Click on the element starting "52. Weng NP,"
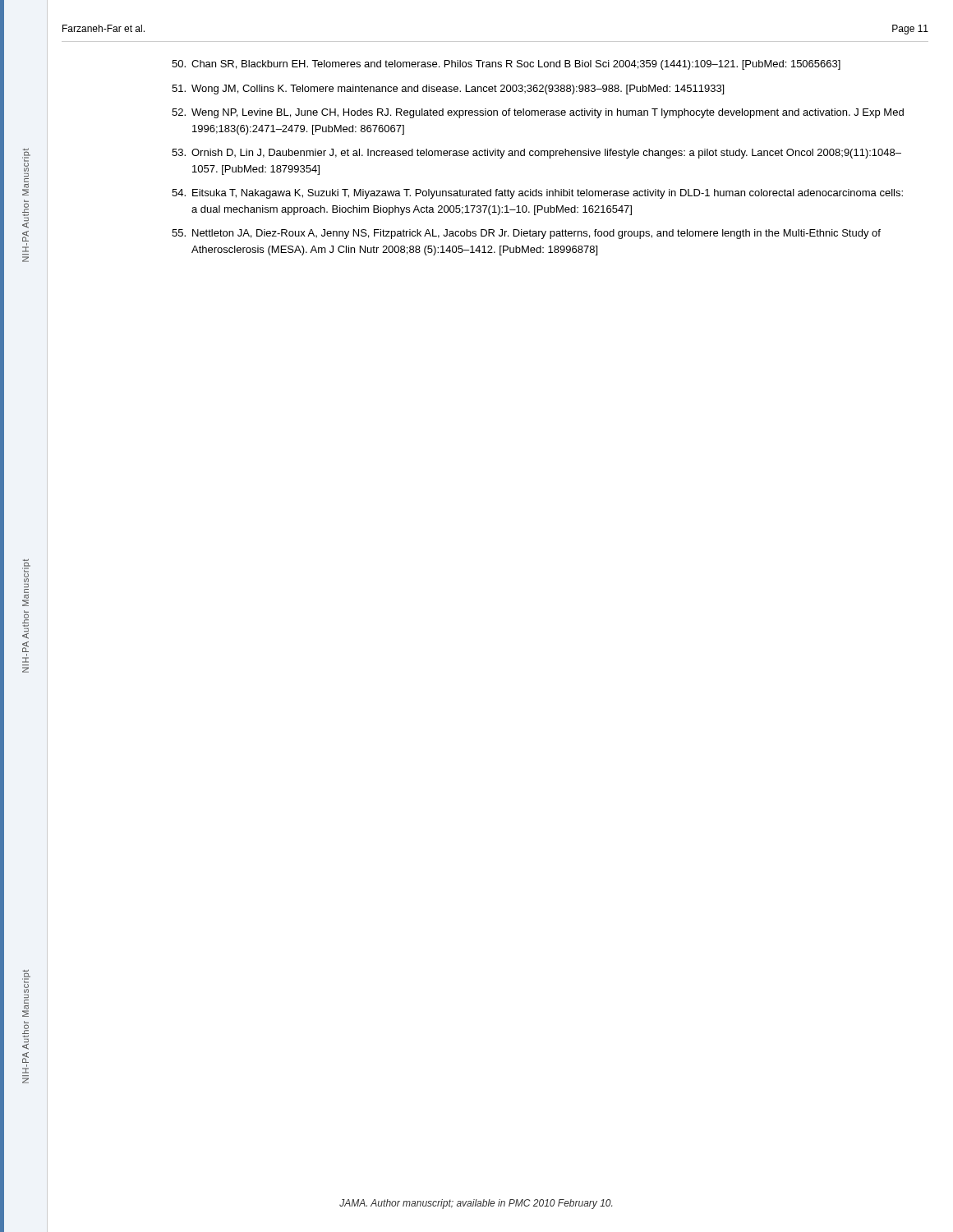 pos(536,120)
